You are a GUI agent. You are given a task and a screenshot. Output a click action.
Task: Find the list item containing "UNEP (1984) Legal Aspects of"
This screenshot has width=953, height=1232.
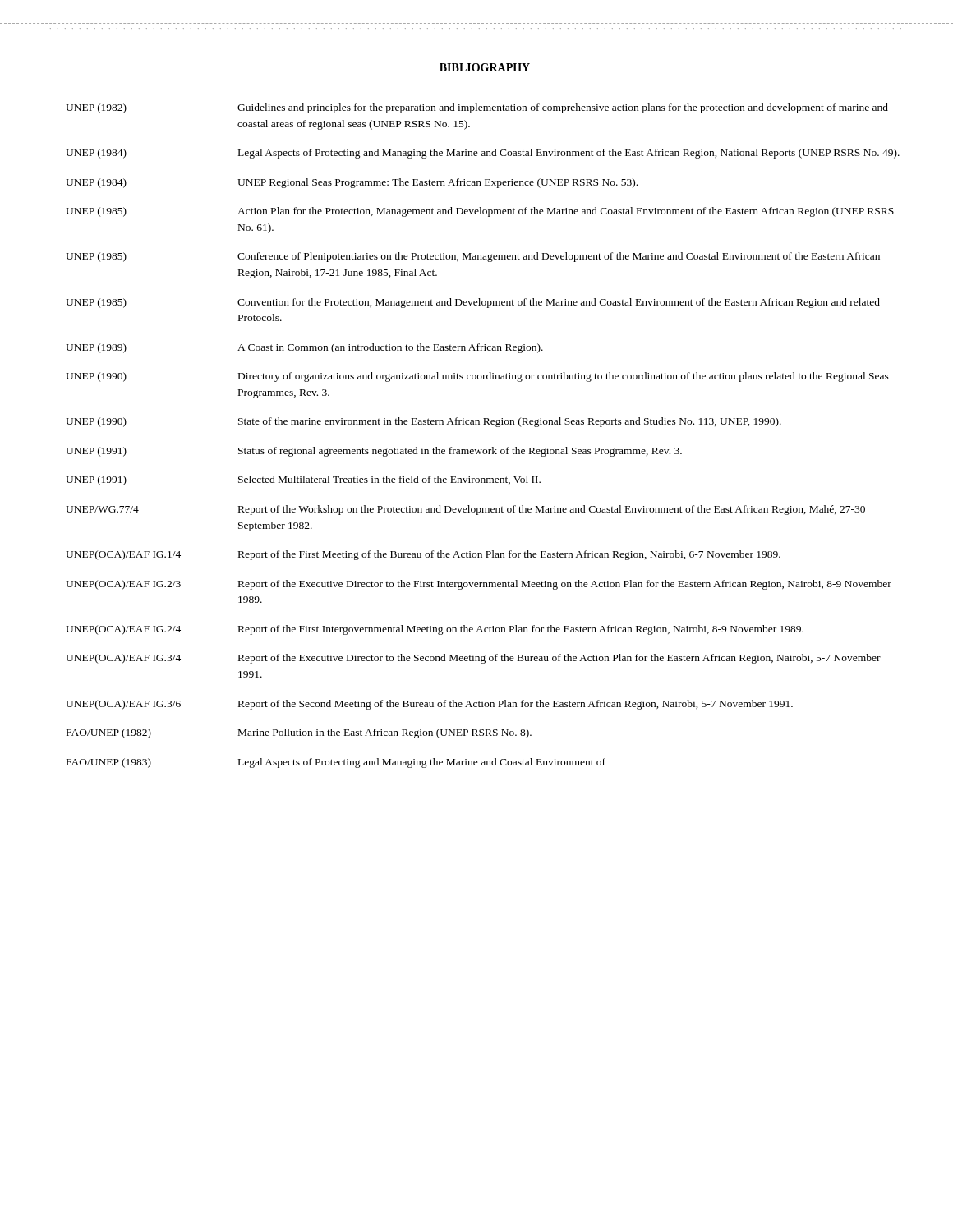click(x=485, y=153)
